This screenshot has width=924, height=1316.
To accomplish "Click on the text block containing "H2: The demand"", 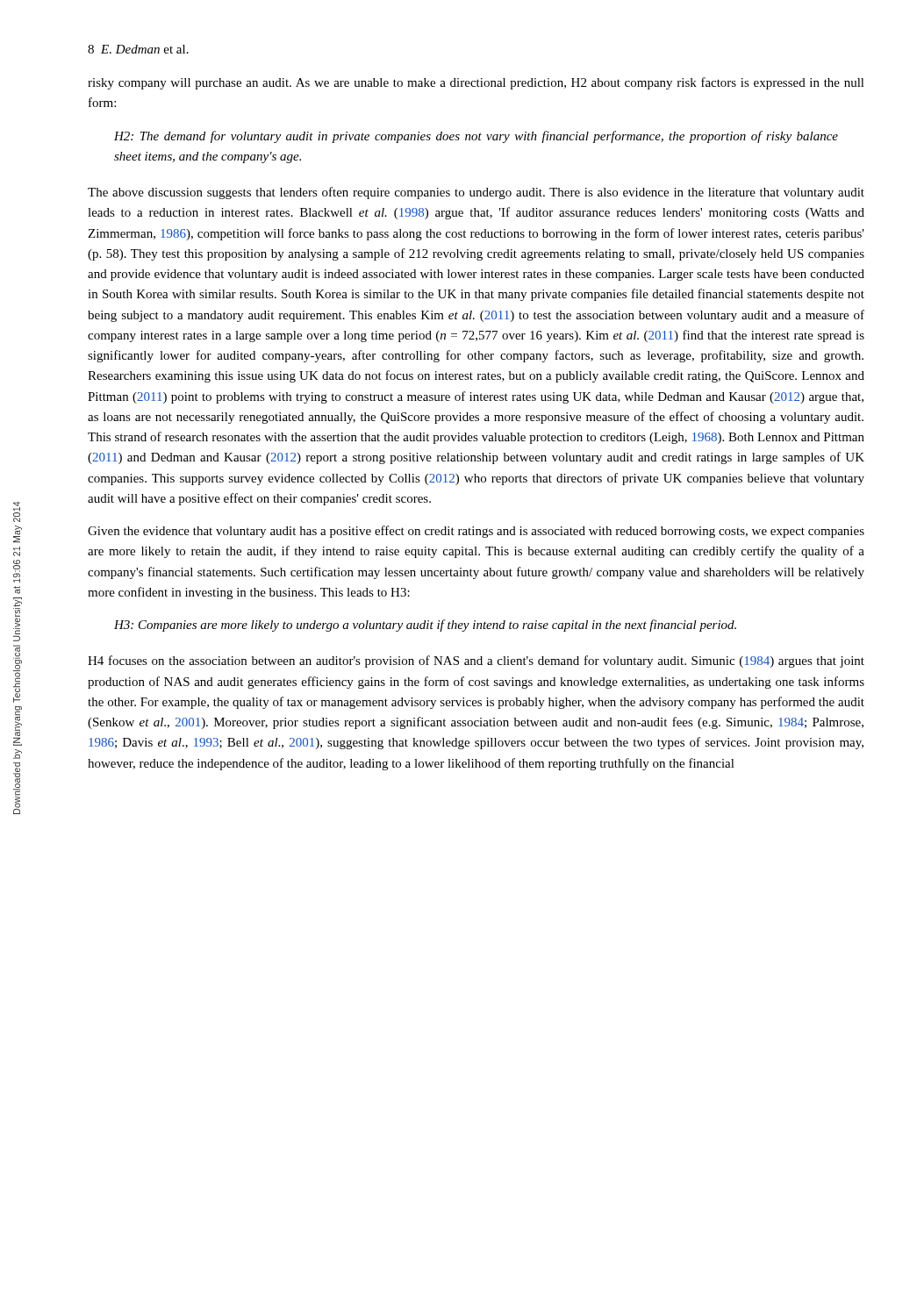I will (476, 146).
